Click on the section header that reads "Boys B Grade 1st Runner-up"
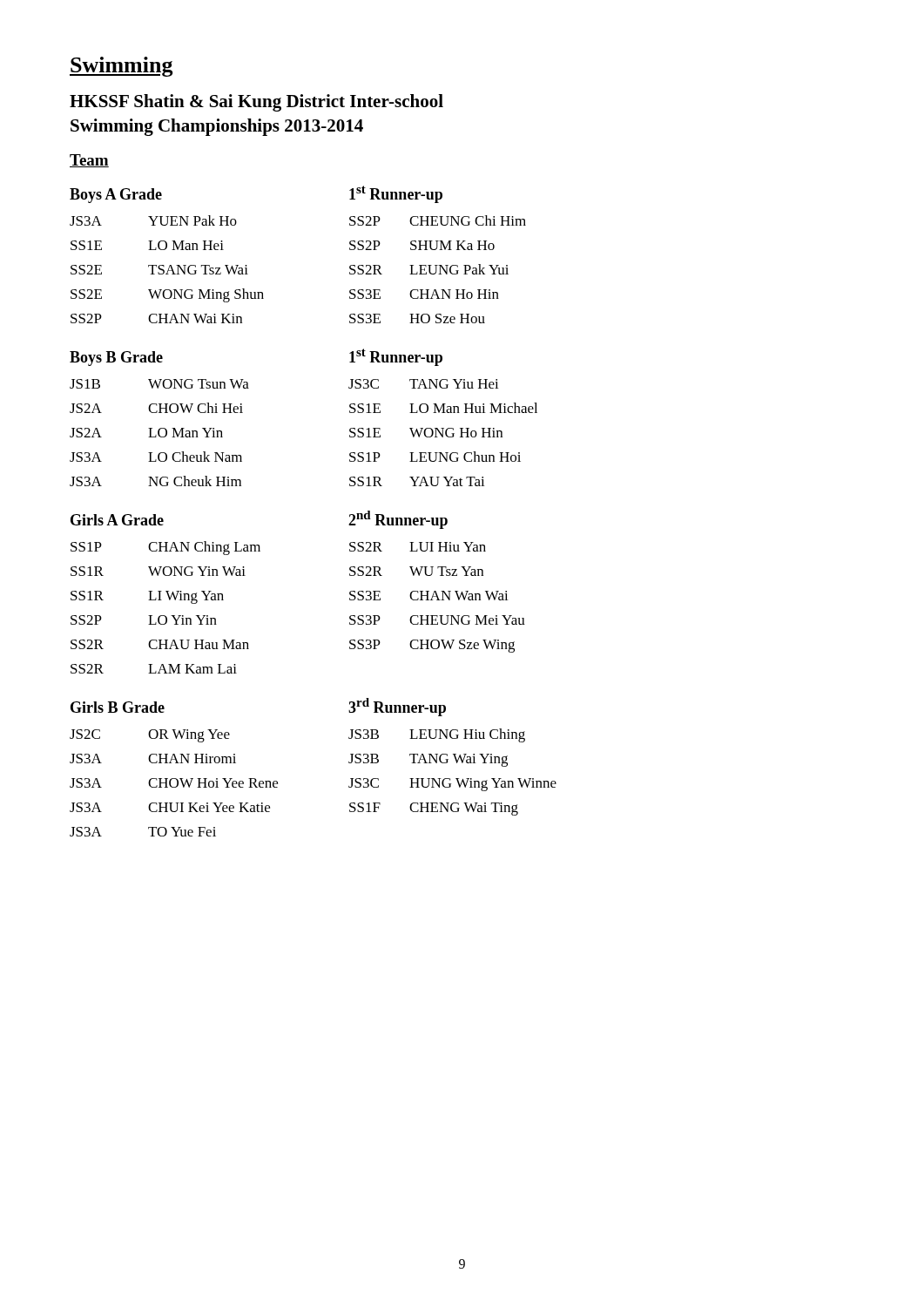This screenshot has height=1307, width=924. point(111,357)
